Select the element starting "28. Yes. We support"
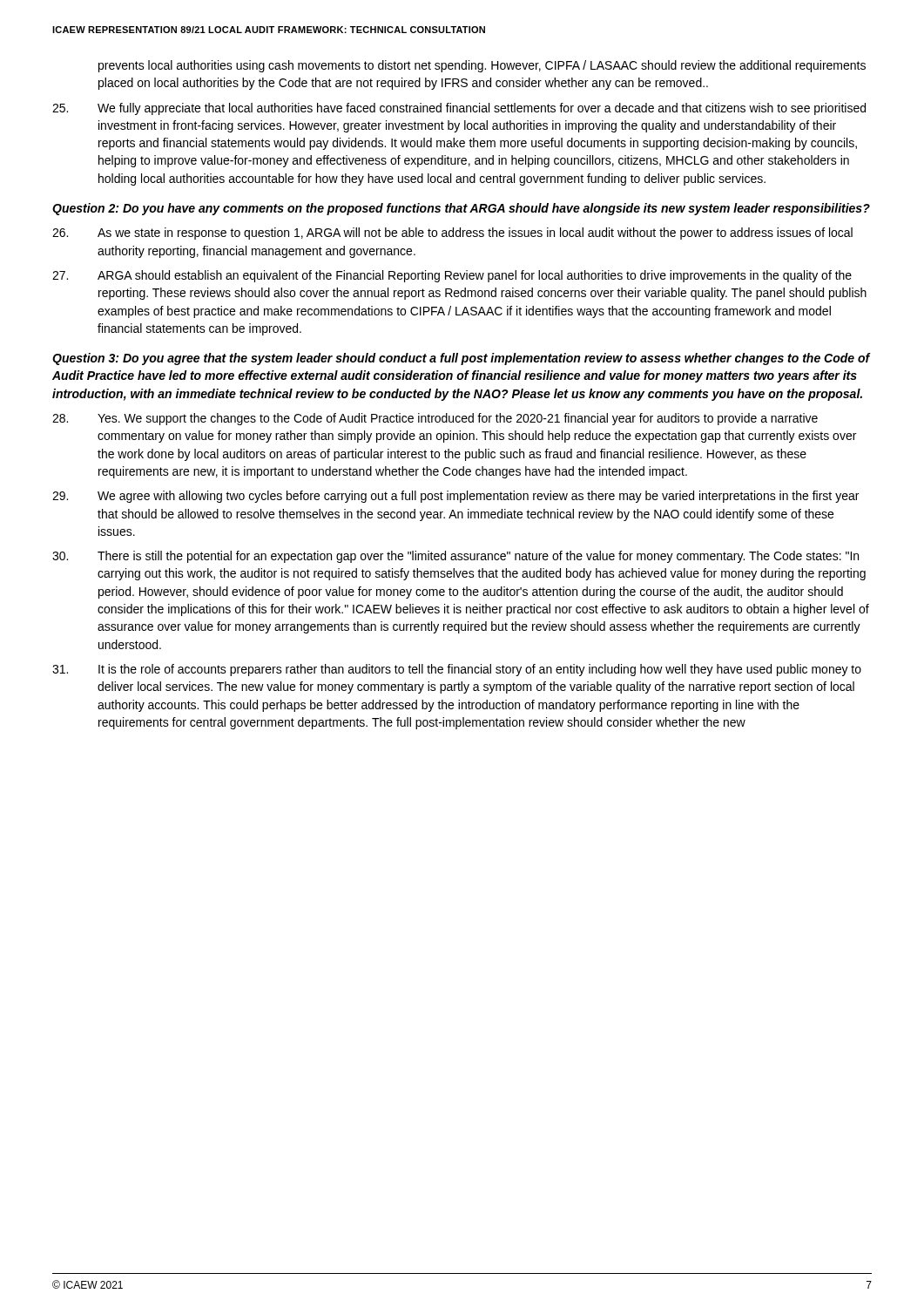This screenshot has height=1307, width=924. click(x=462, y=445)
